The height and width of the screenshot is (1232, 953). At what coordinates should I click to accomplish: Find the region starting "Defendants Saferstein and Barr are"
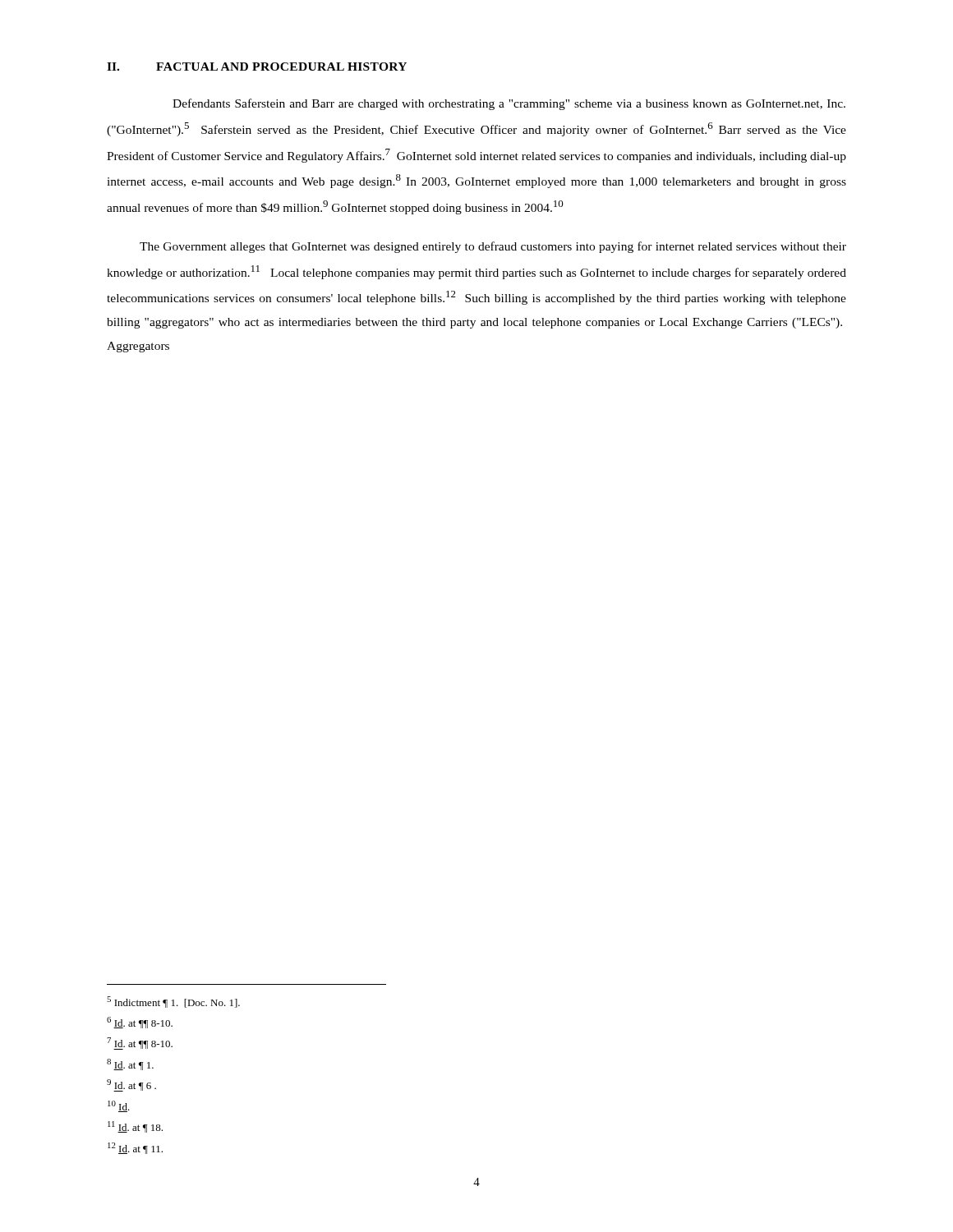pyautogui.click(x=476, y=155)
